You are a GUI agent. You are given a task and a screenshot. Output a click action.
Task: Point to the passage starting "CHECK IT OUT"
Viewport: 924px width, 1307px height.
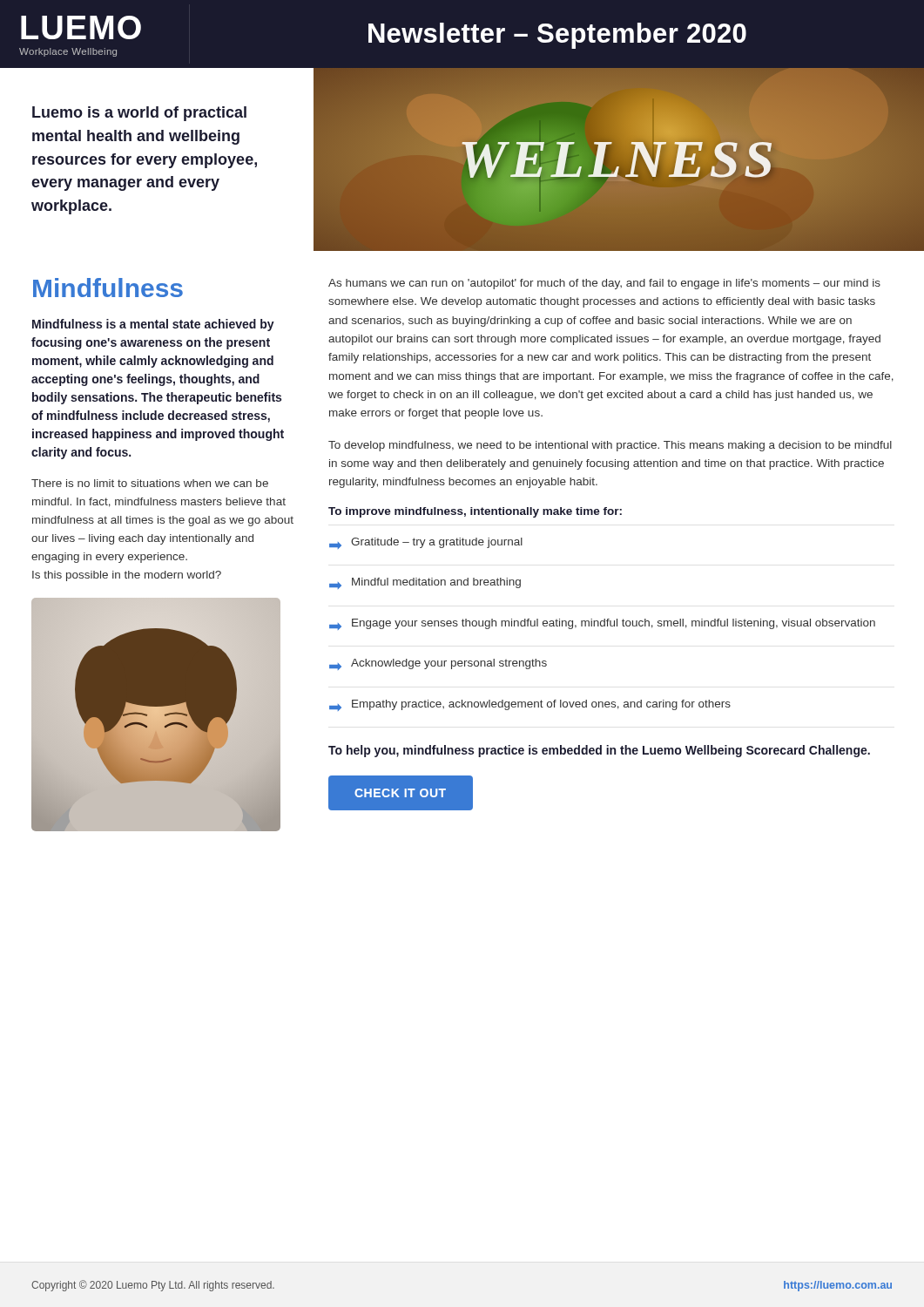(400, 793)
